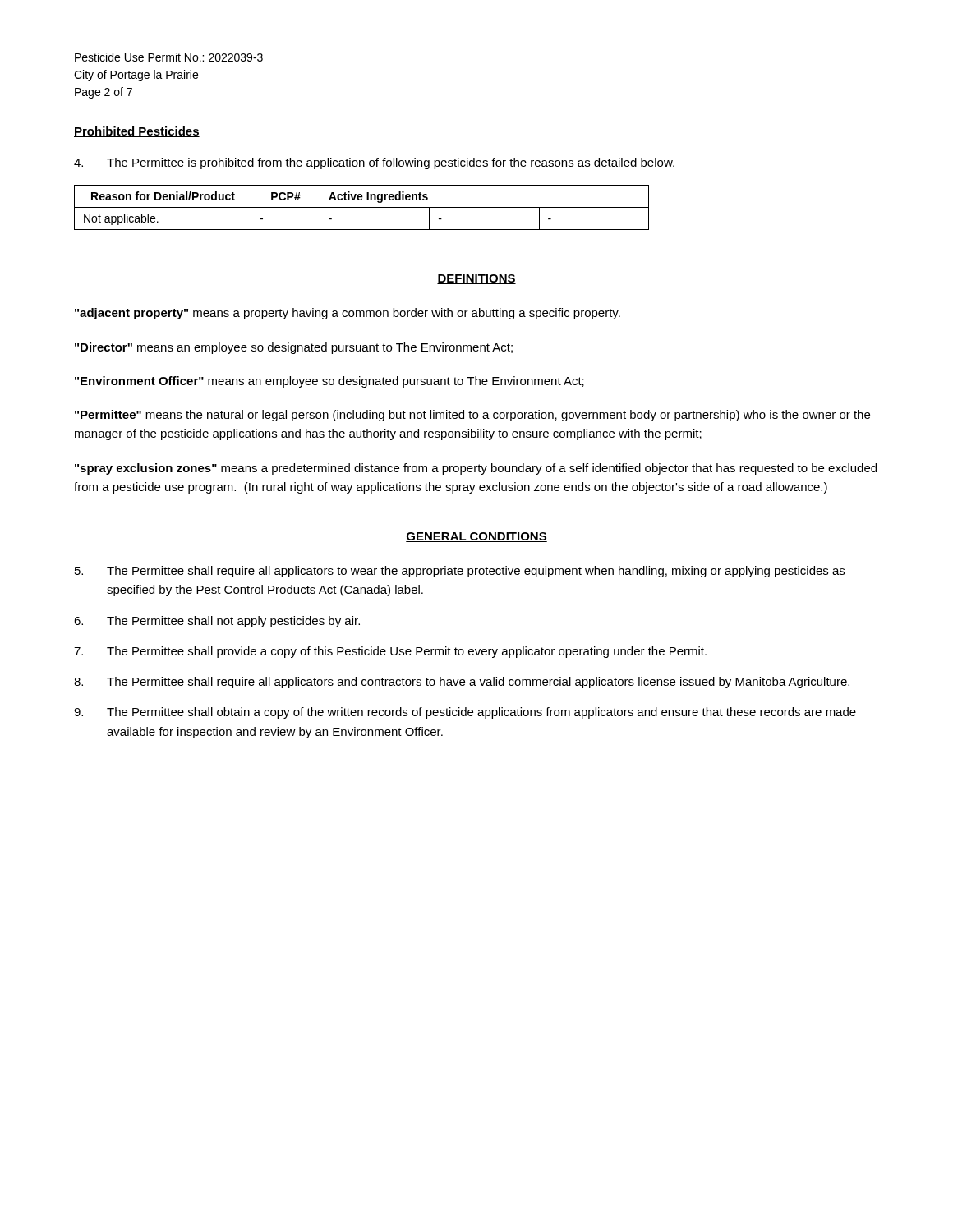This screenshot has width=953, height=1232.
Task: Find the block on this page that starts "9. The Permittee shall obtain a copy of"
Action: (x=476, y=722)
